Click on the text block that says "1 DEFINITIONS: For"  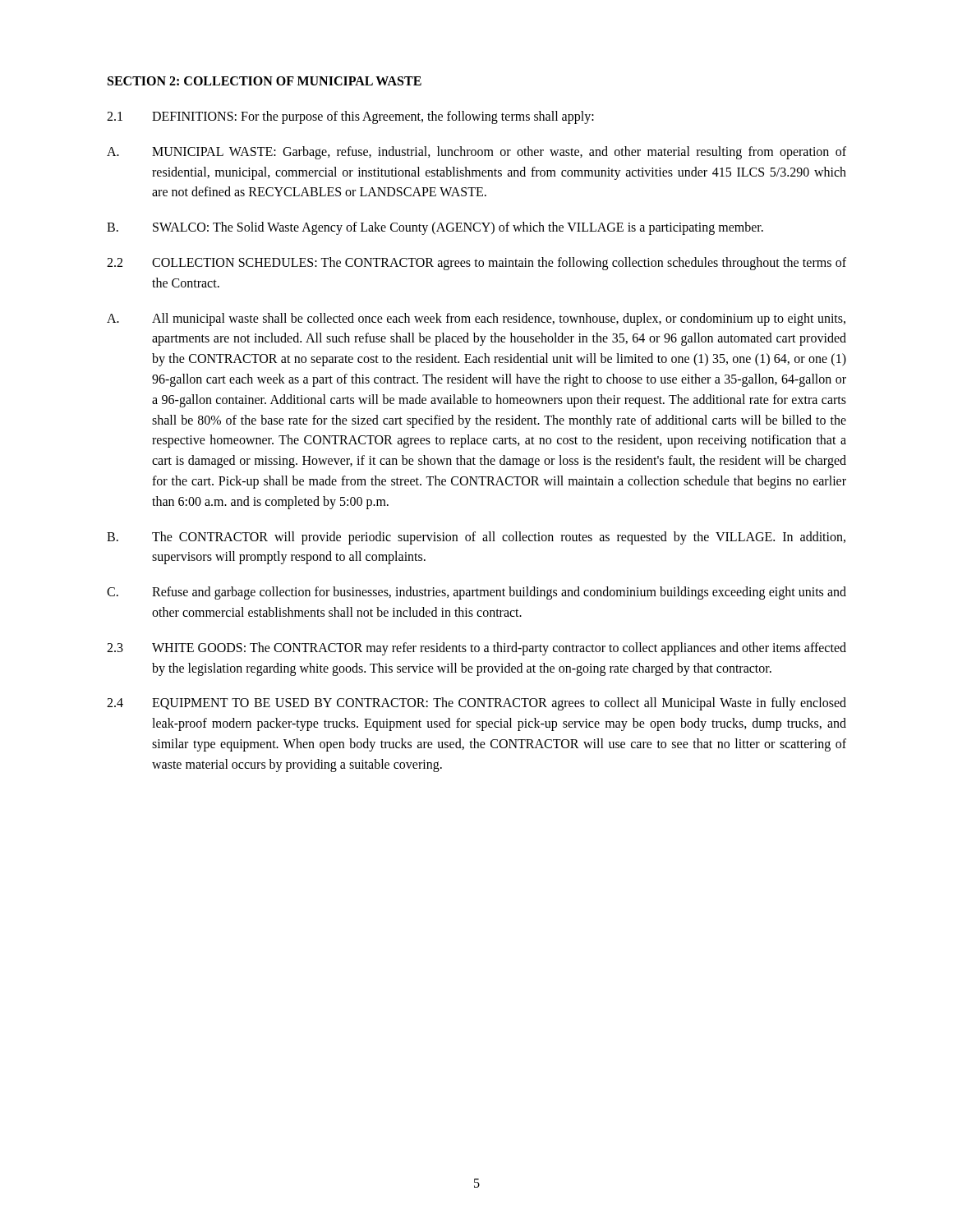[476, 117]
